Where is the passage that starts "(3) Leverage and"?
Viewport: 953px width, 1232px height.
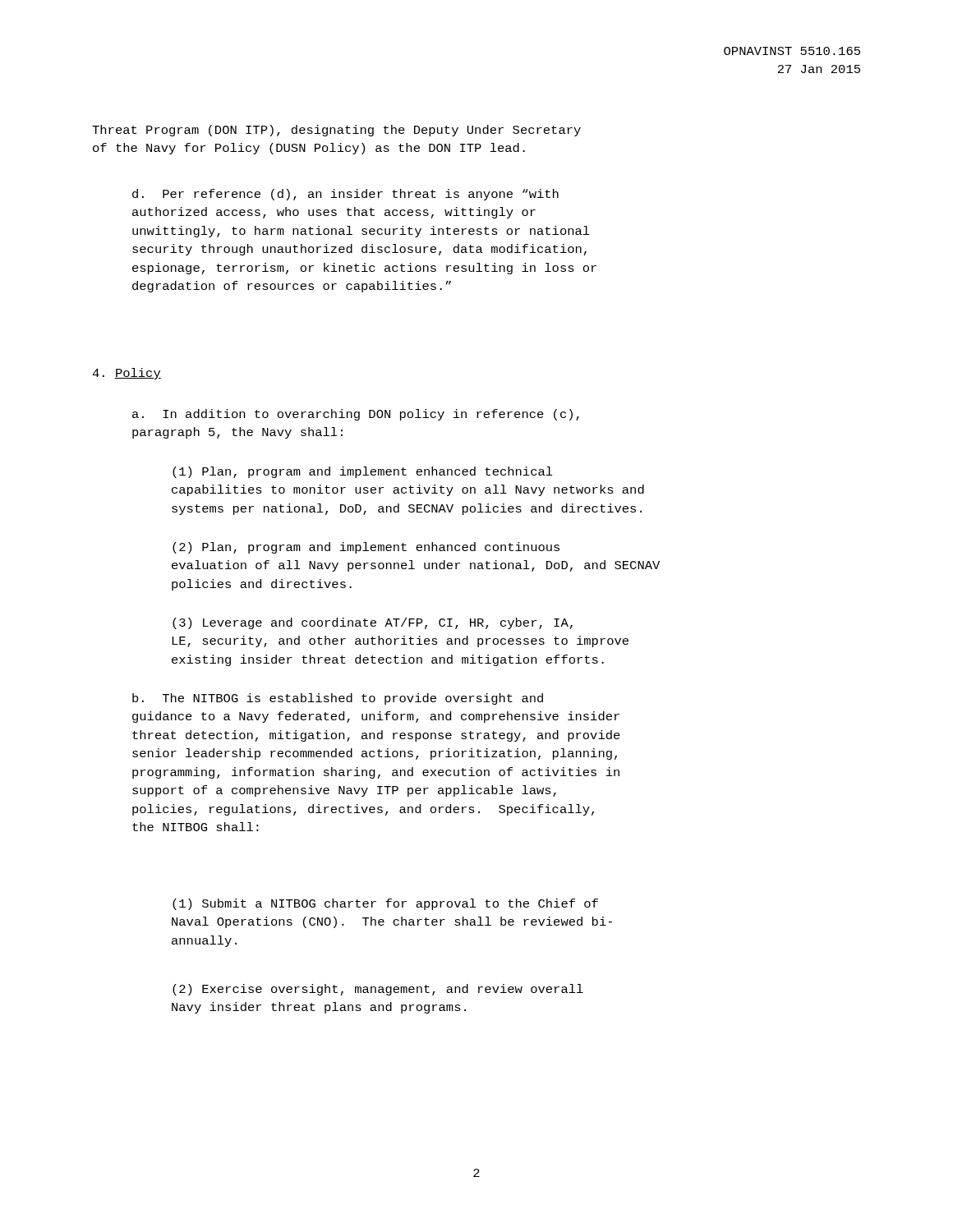tap(516, 642)
